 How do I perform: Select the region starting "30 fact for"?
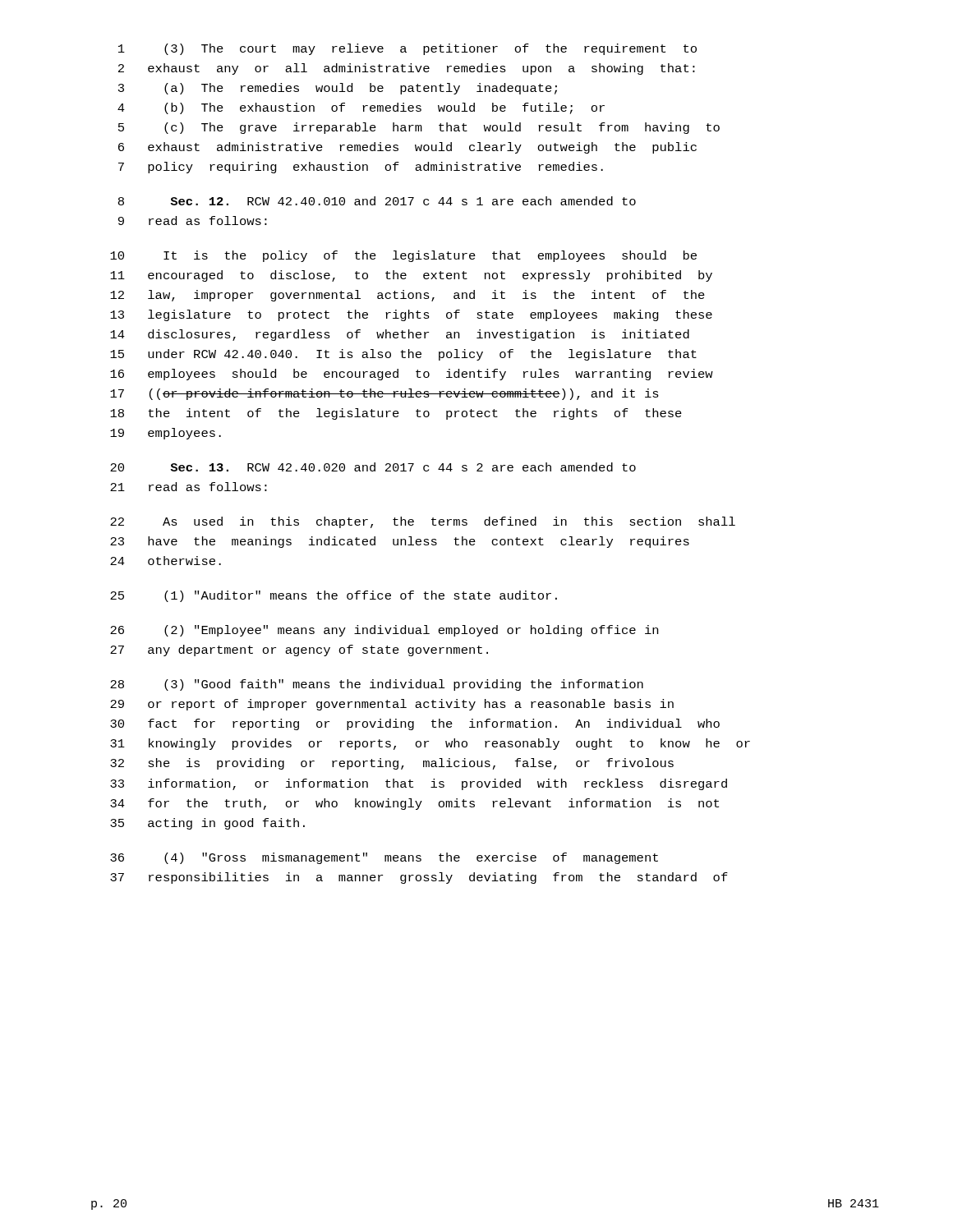point(485,725)
